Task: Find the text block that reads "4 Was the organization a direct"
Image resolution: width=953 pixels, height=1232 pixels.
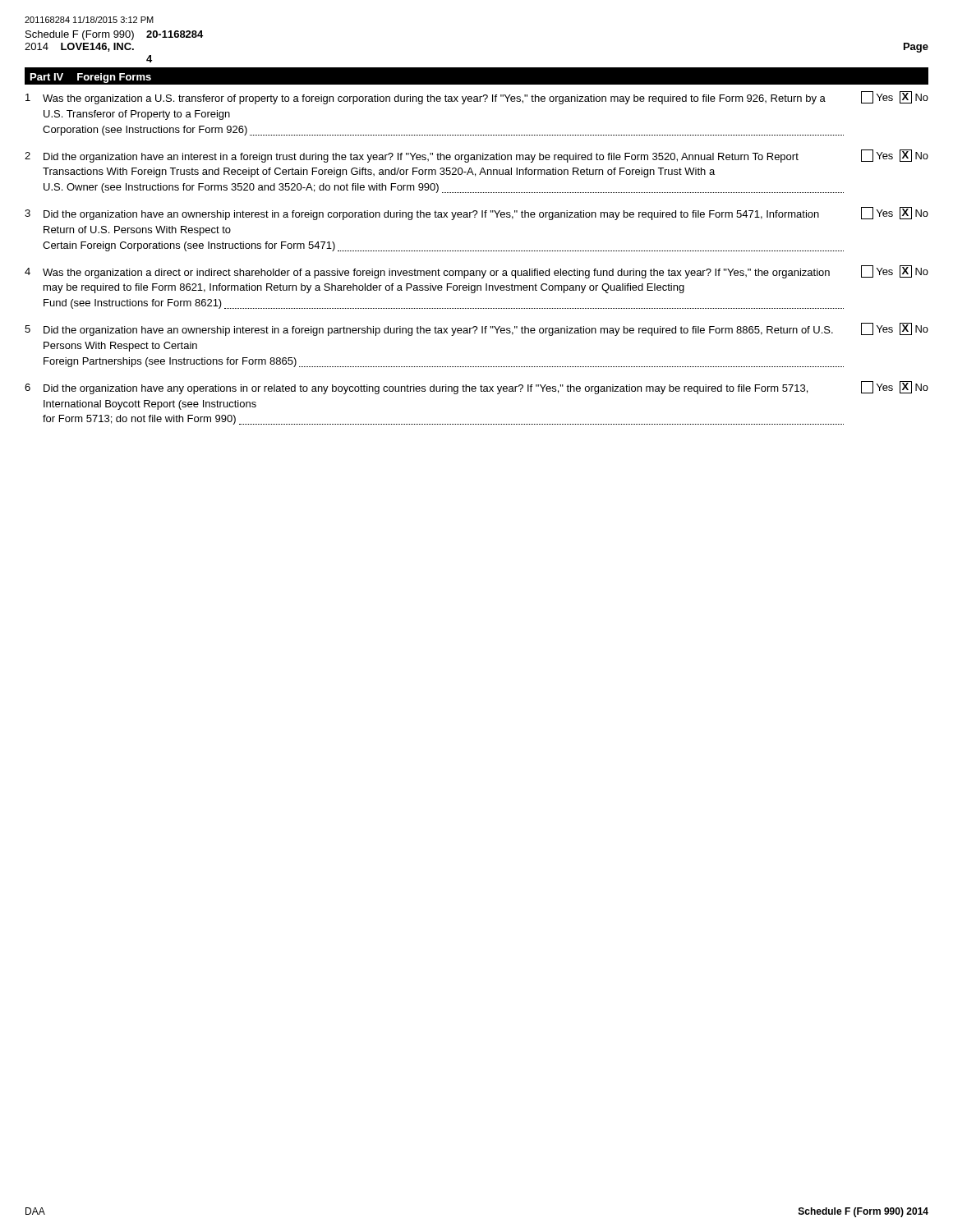Action: [x=476, y=288]
